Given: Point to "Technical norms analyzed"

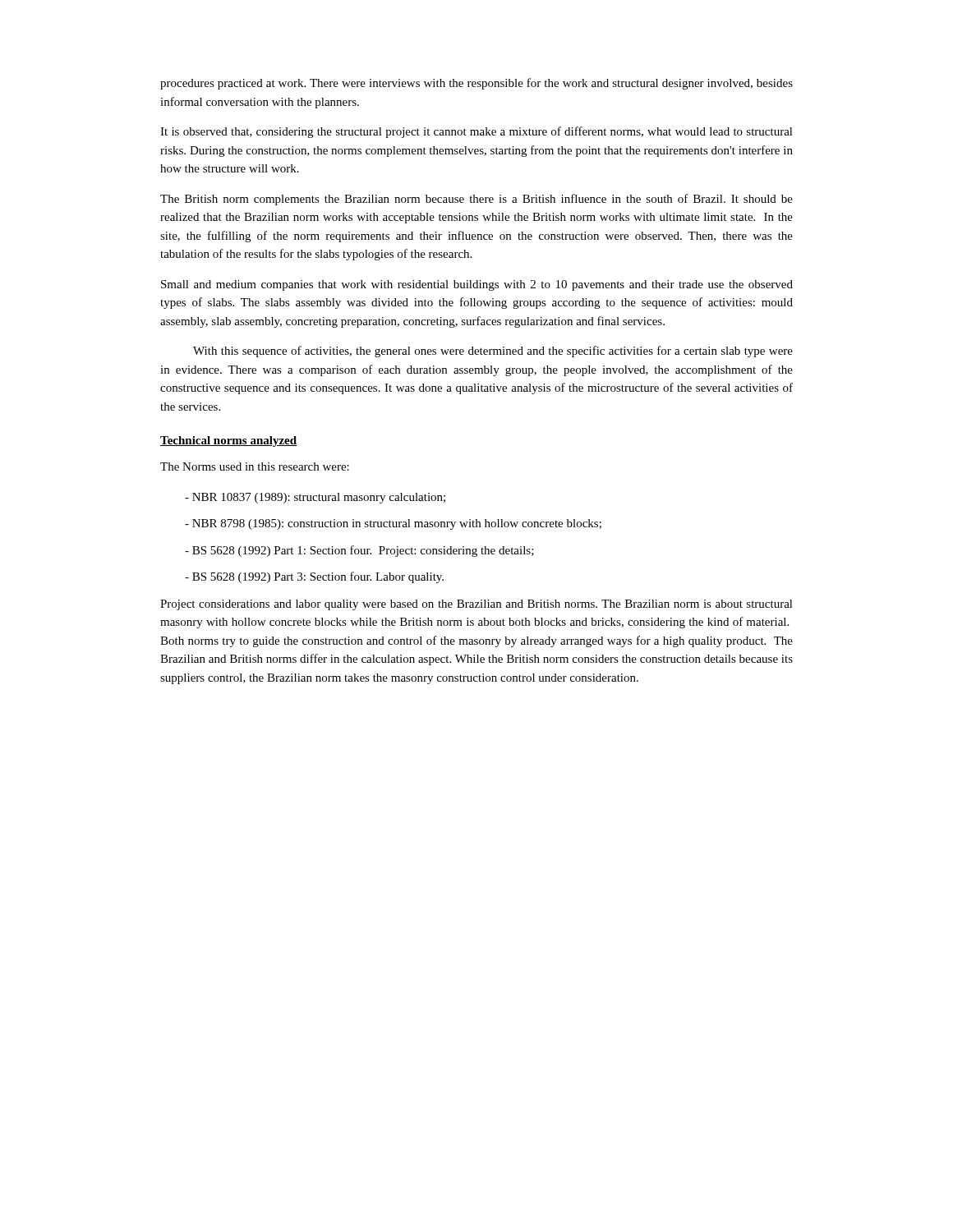Looking at the screenshot, I should point(228,440).
